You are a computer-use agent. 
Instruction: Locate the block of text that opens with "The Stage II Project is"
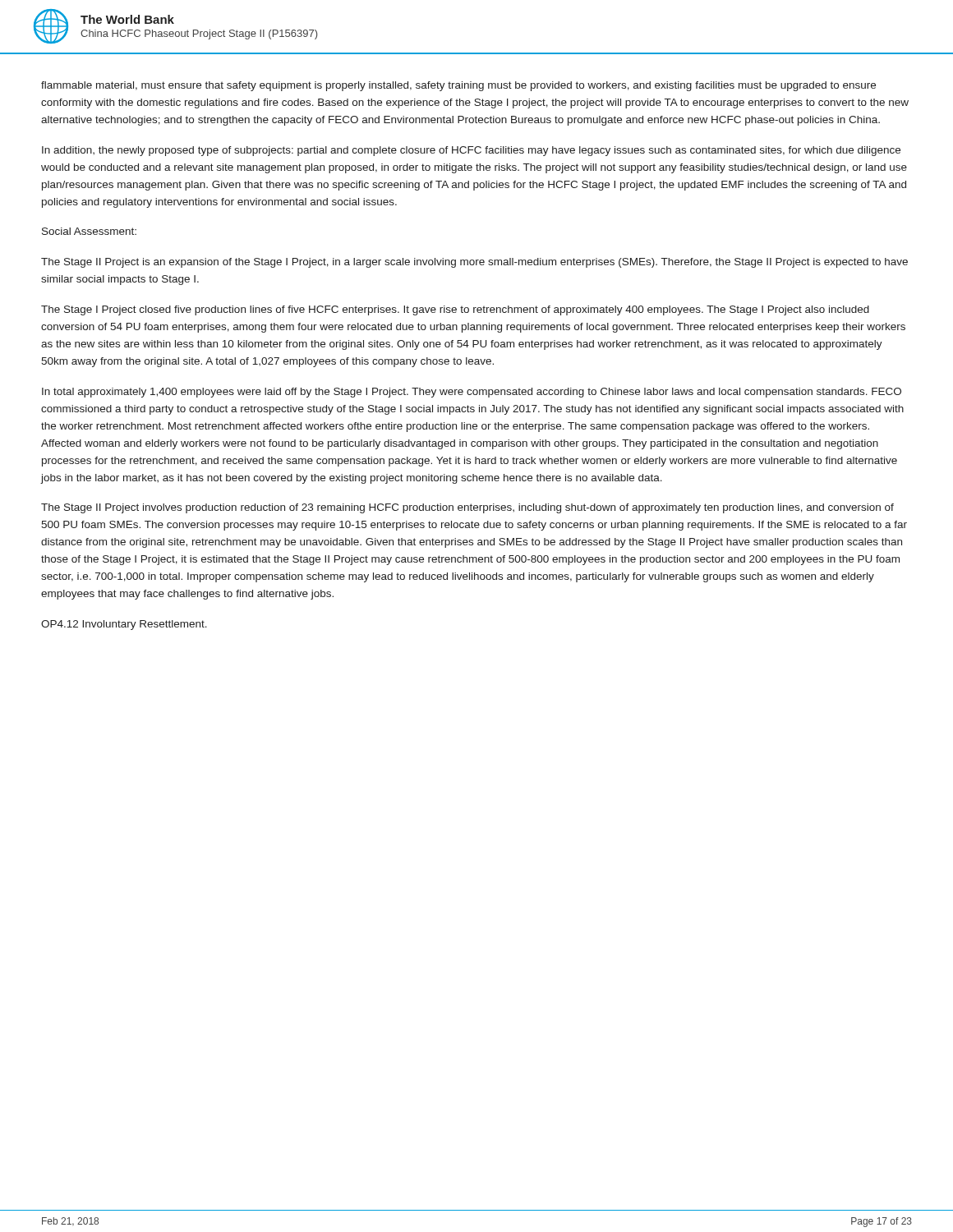click(475, 270)
